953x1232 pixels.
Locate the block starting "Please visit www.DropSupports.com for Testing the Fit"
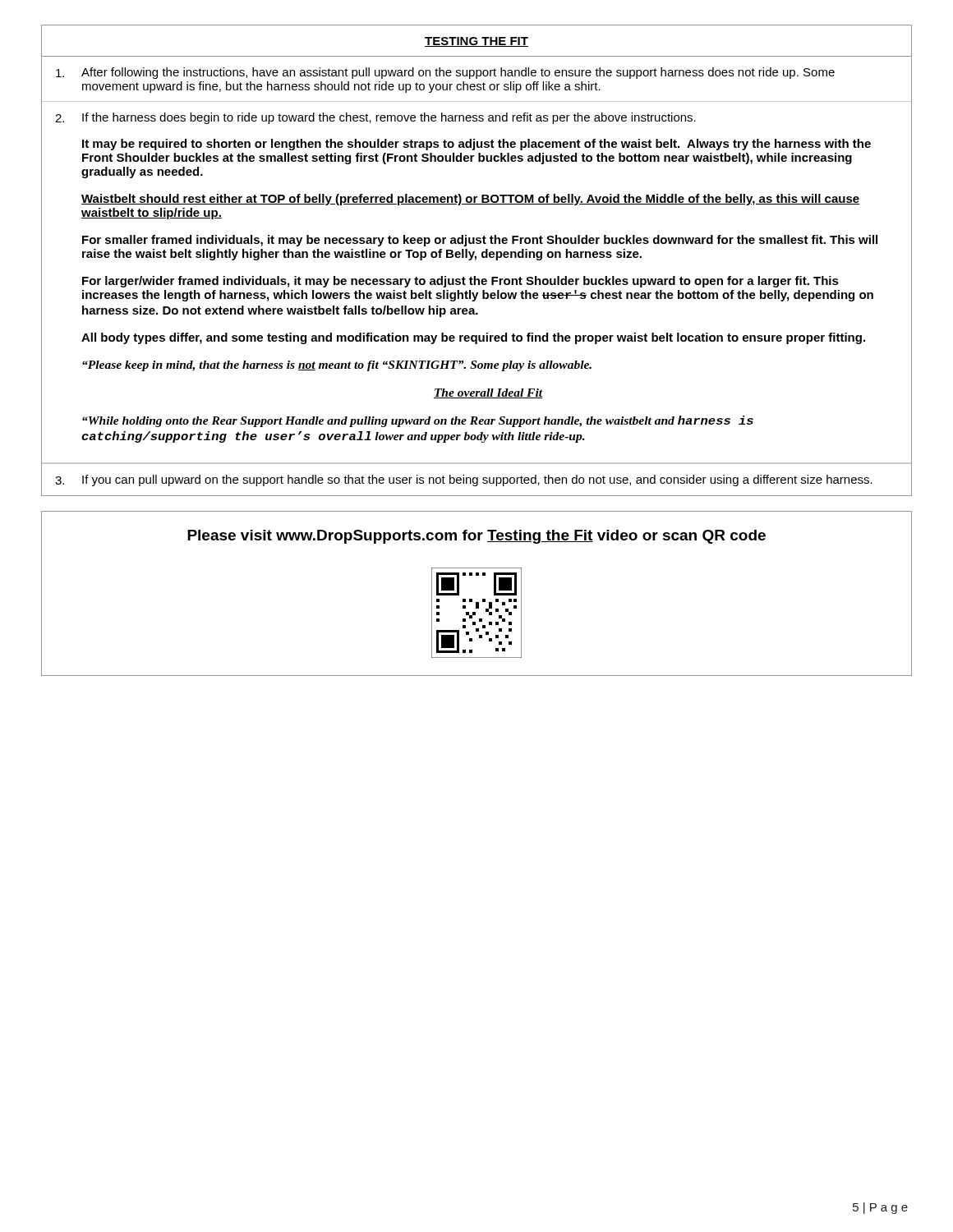point(476,535)
